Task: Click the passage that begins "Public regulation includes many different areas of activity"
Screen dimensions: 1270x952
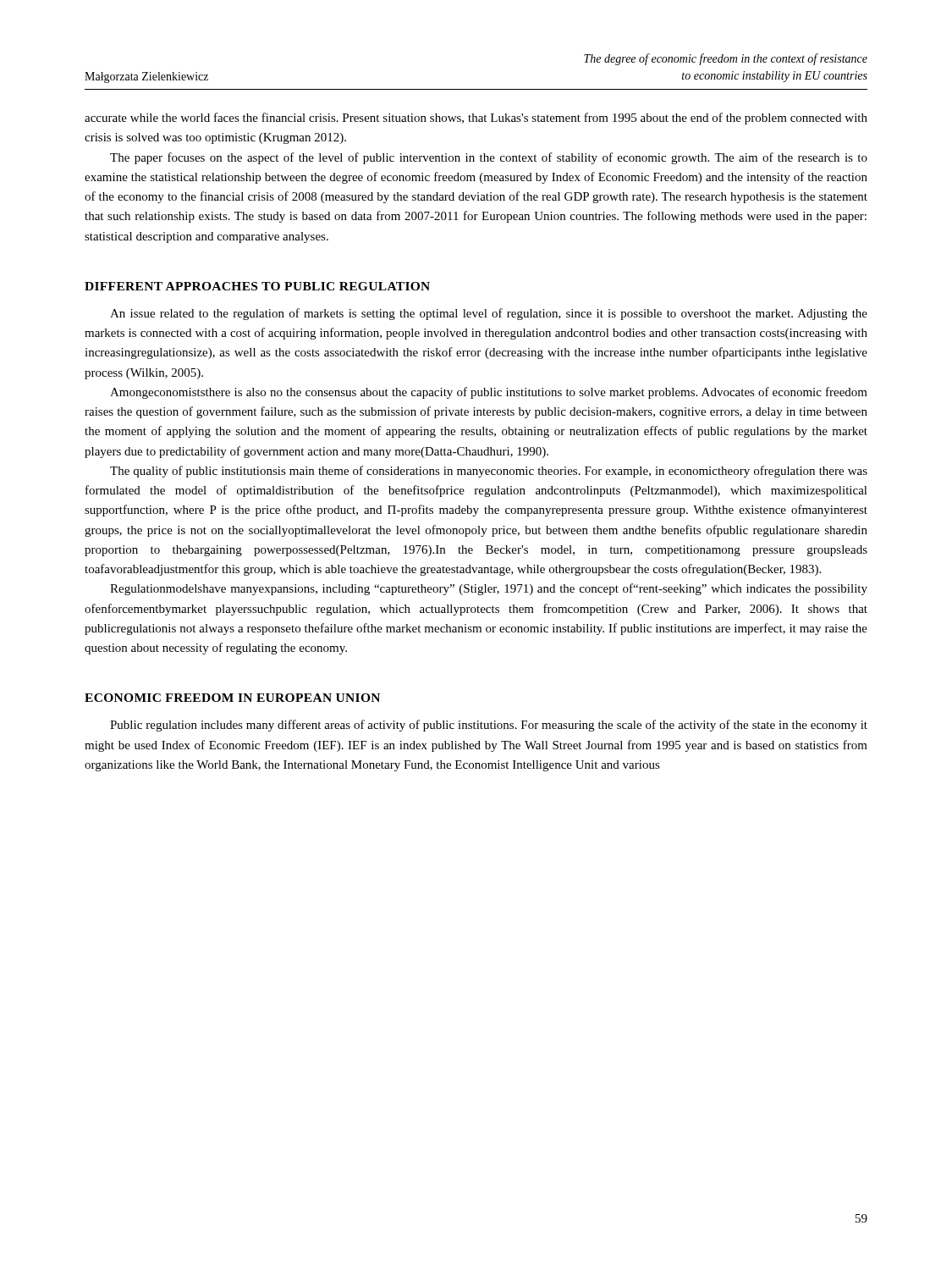Action: pyautogui.click(x=476, y=745)
